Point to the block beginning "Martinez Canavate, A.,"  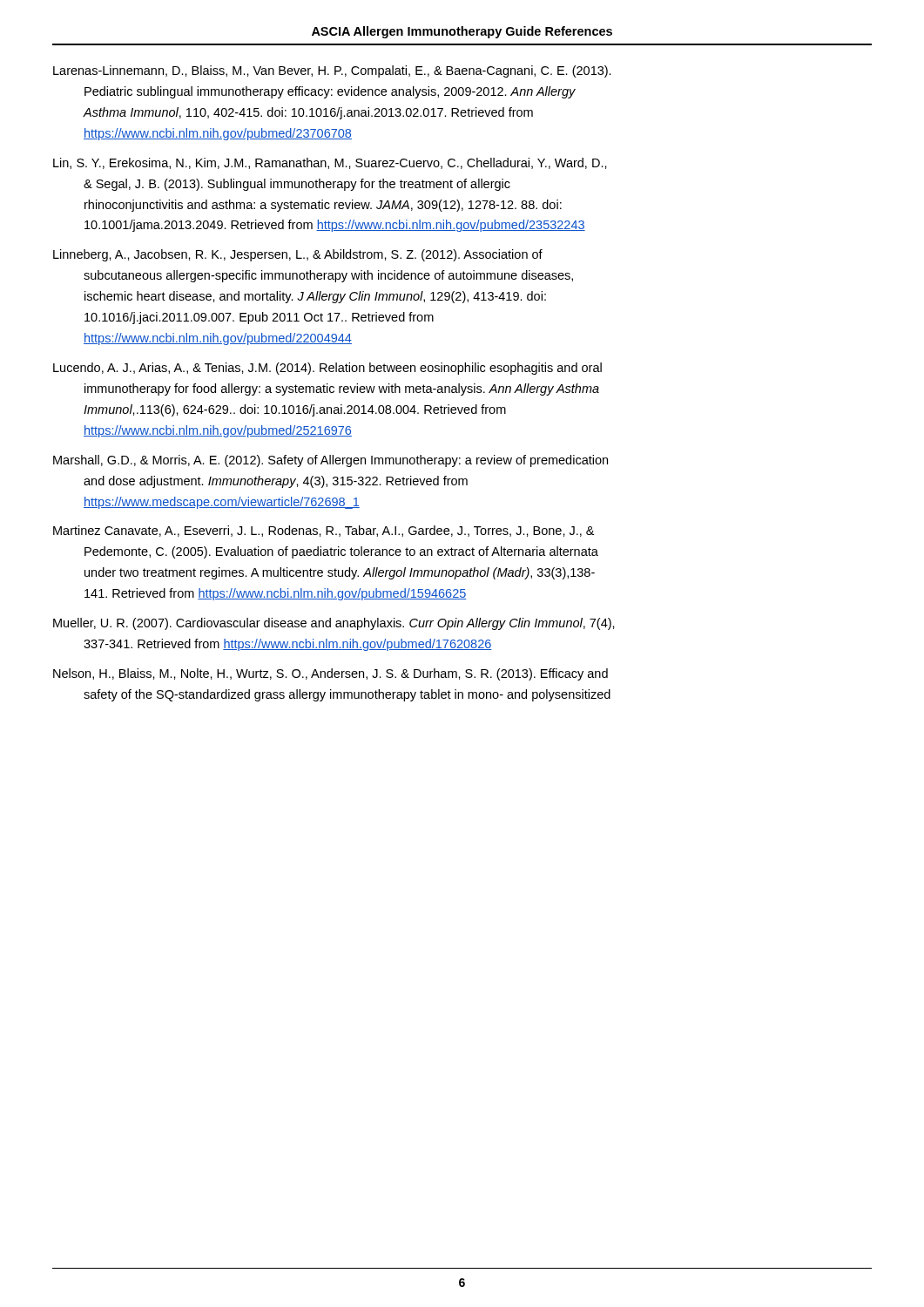462,563
